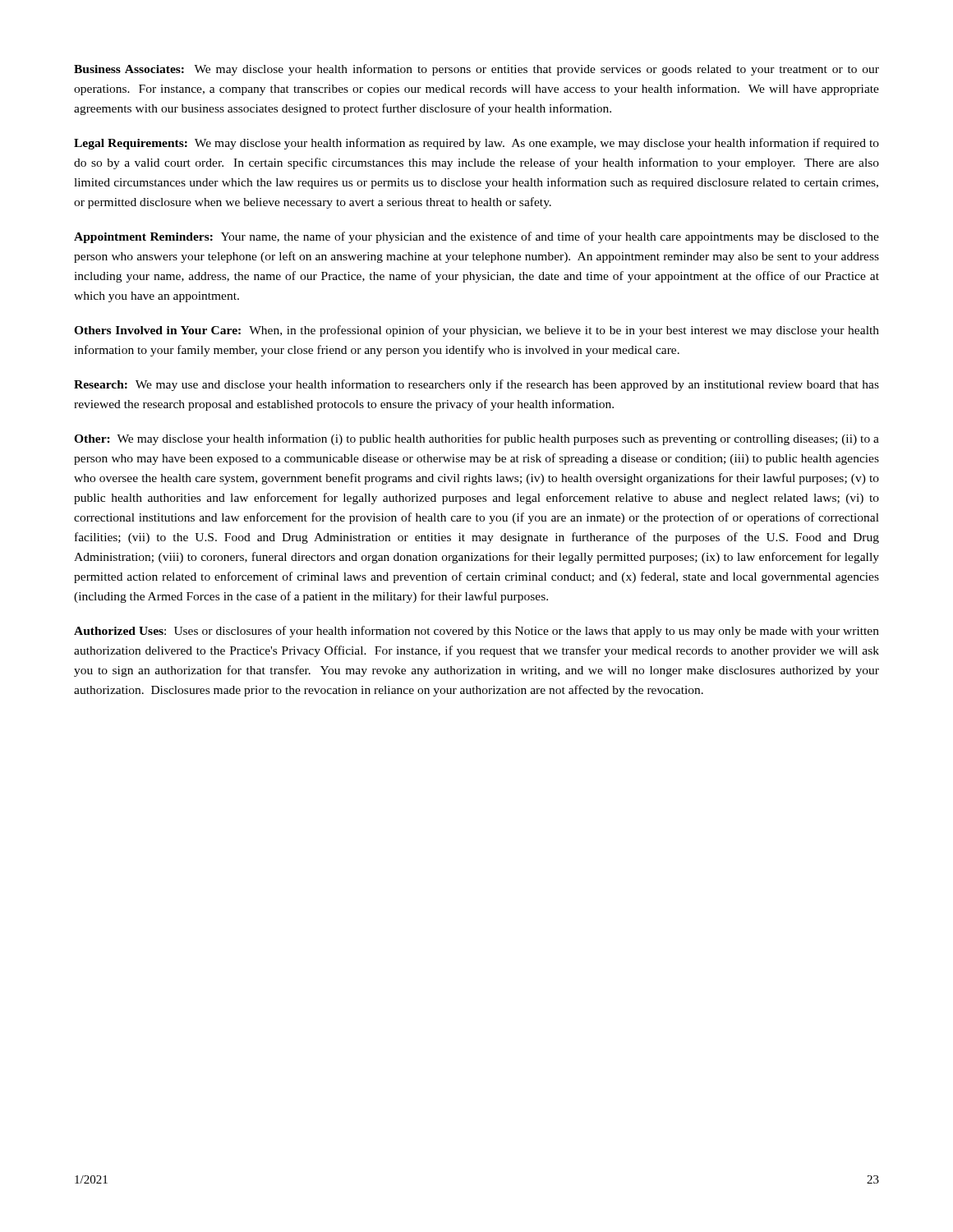
Task: Find the element starting "Authorized Uses: Uses or disclosures of your"
Action: pos(476,660)
